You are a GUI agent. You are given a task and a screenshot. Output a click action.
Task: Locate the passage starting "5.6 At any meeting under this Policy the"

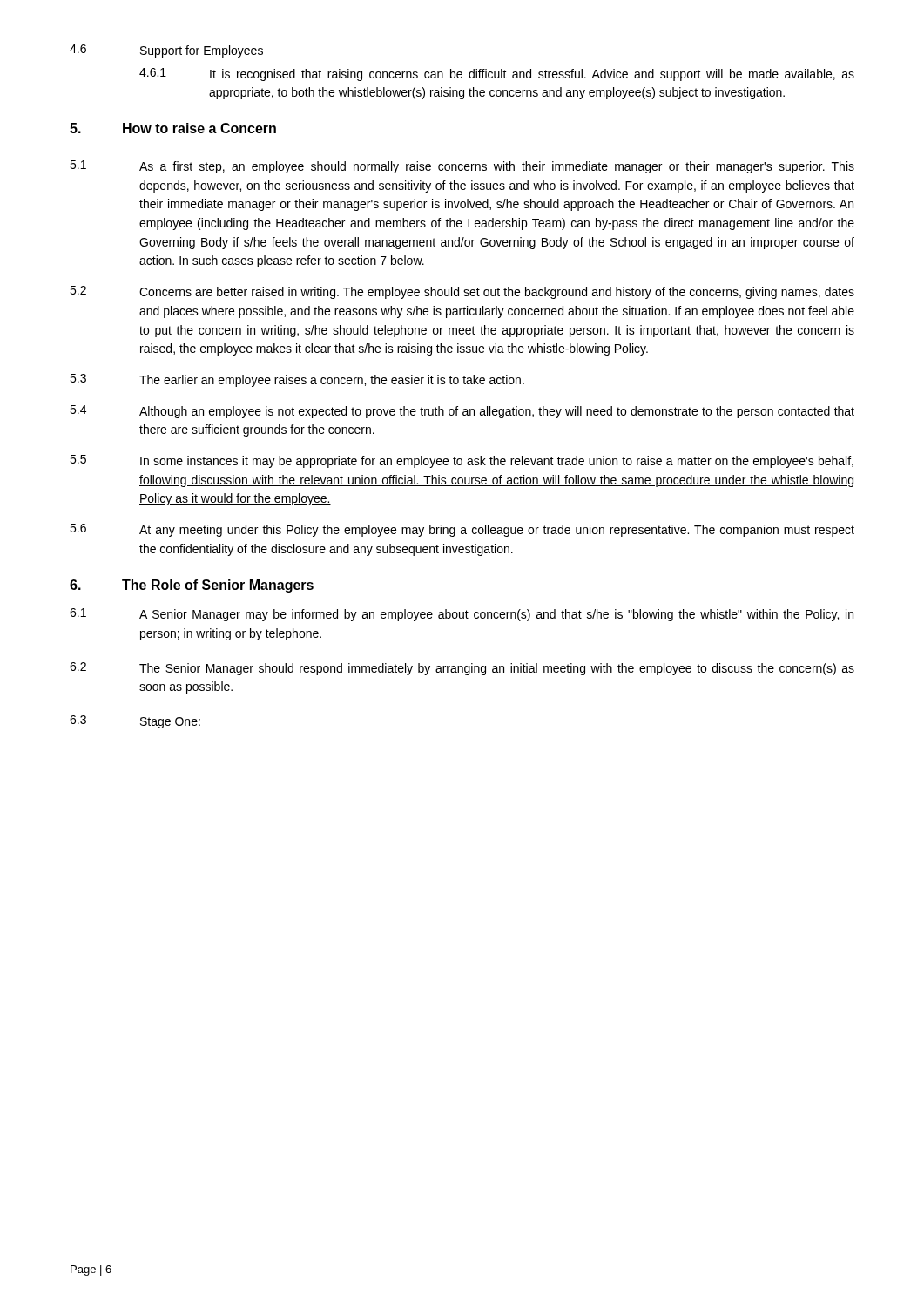pyautogui.click(x=462, y=540)
